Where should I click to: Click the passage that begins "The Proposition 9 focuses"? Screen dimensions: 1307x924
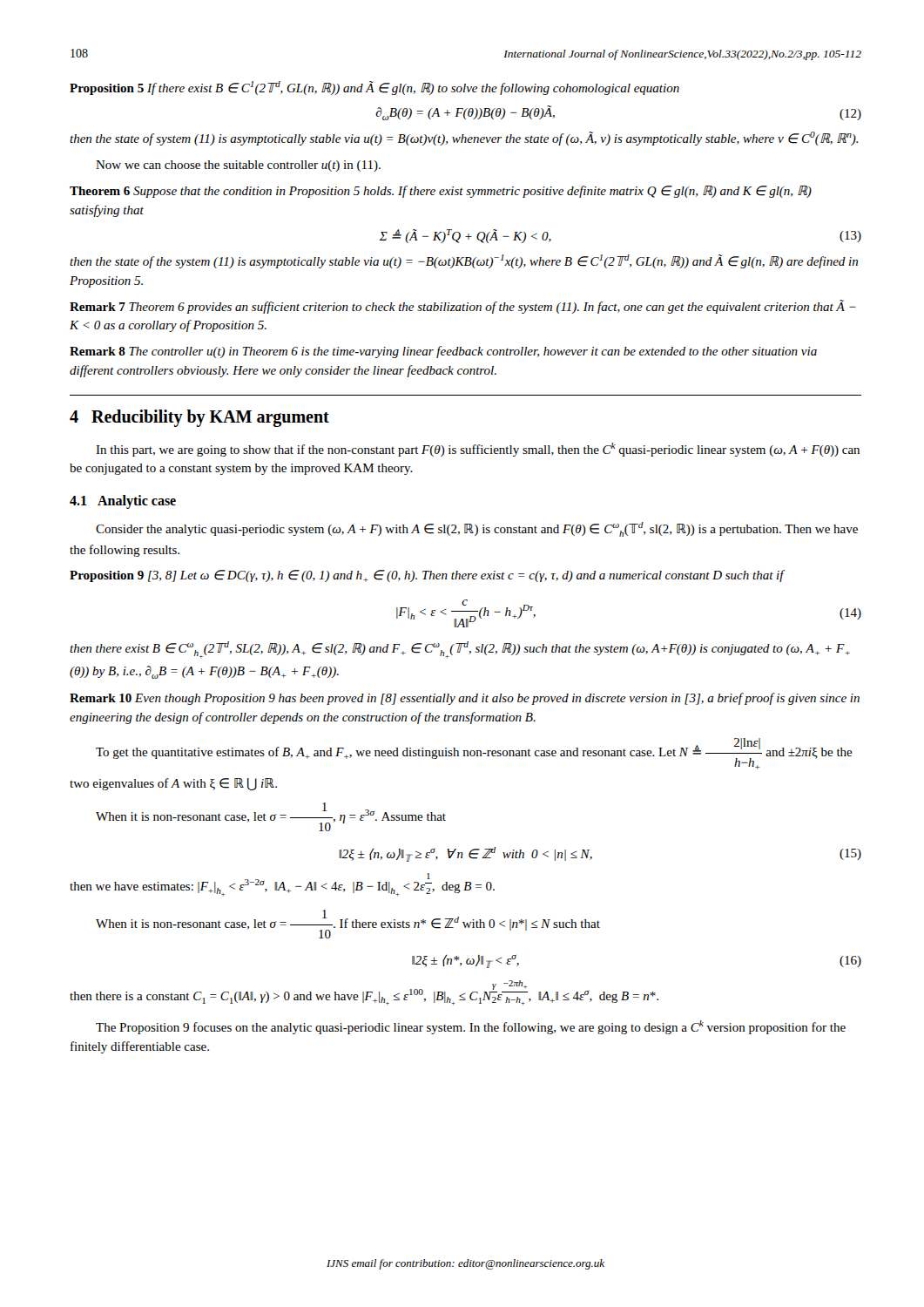click(458, 1035)
